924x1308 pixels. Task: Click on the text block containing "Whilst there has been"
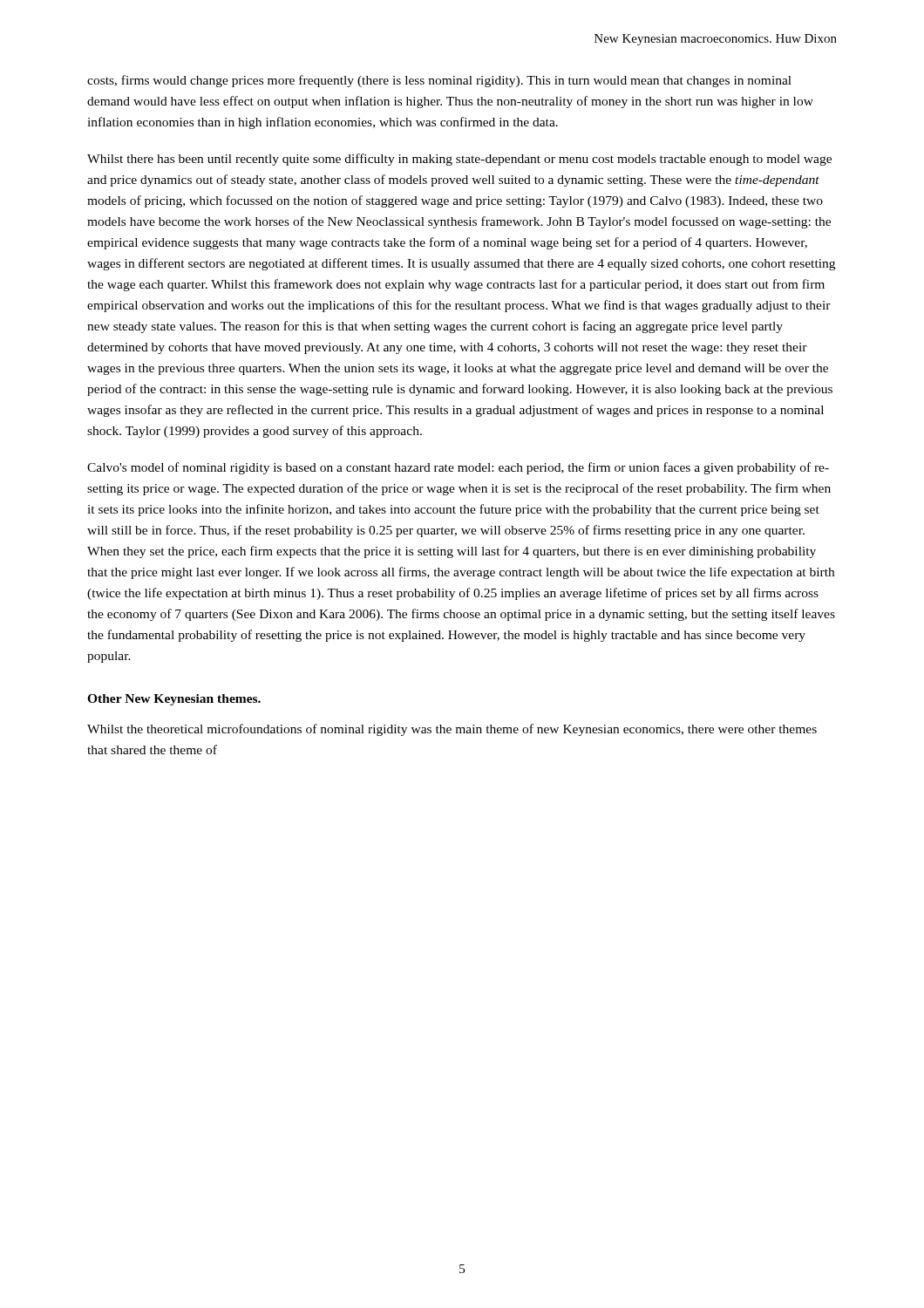point(461,294)
